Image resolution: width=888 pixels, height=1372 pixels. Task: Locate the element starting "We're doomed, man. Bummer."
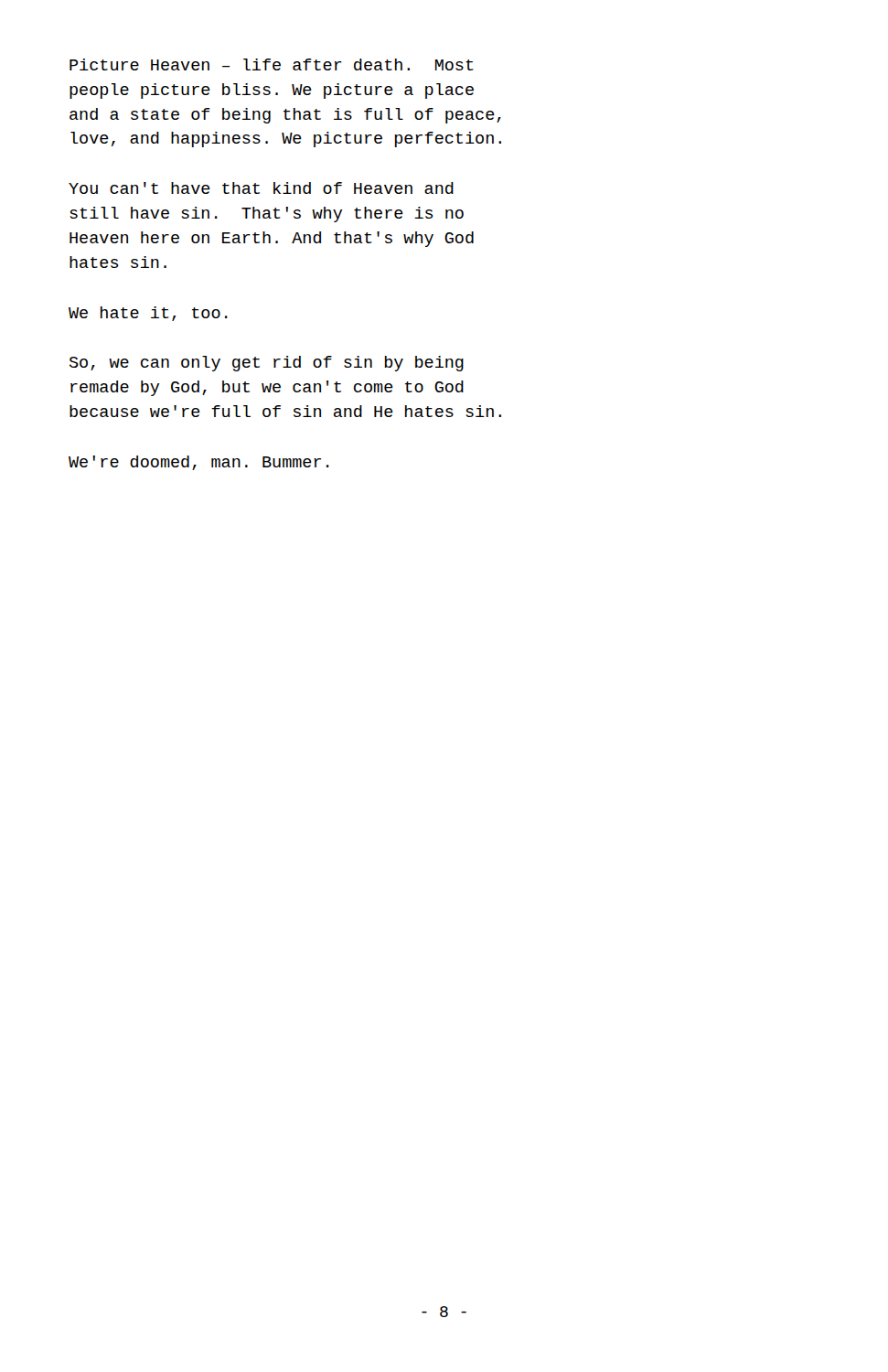pyautogui.click(x=201, y=463)
